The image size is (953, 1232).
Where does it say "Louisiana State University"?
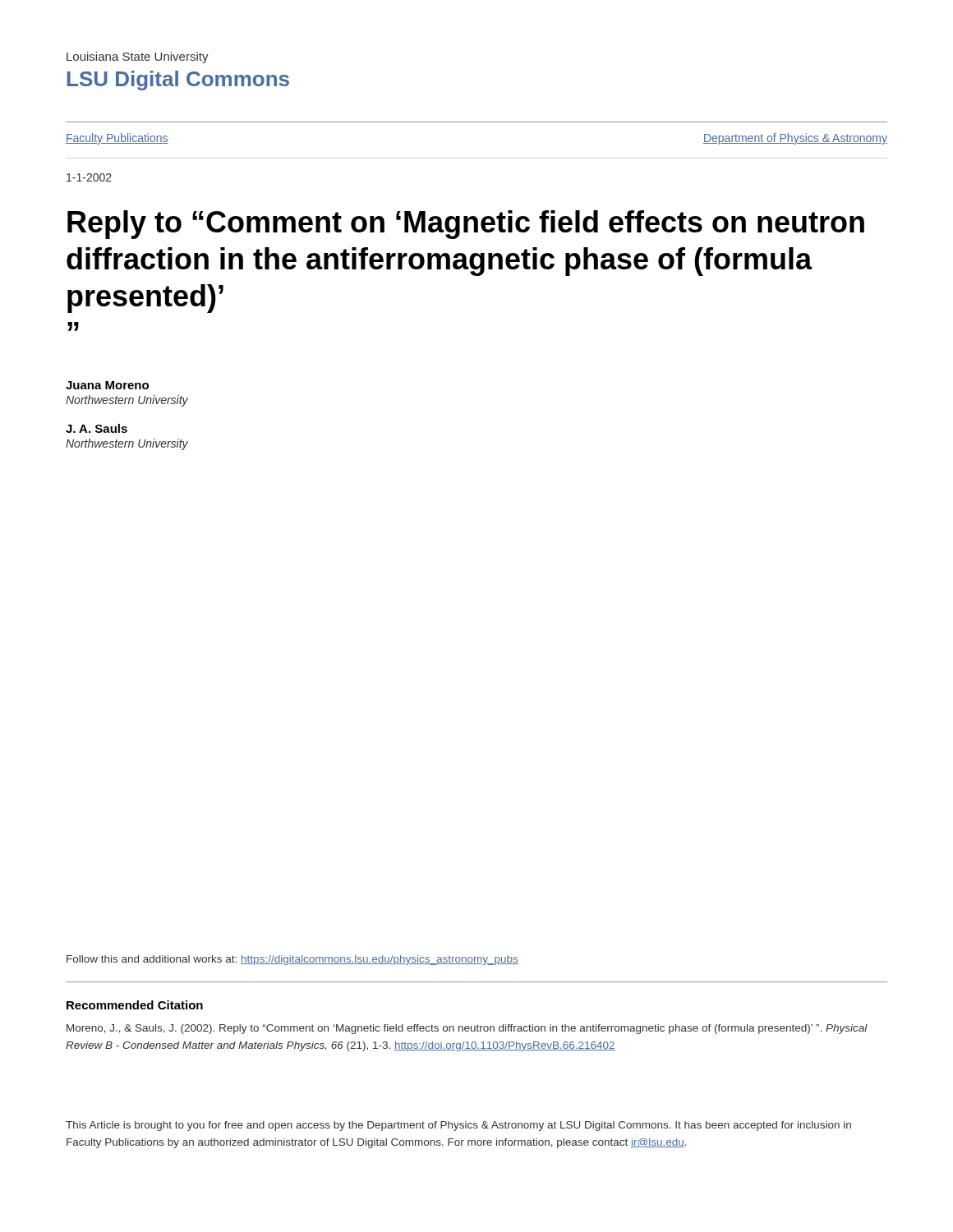pyautogui.click(x=137, y=56)
